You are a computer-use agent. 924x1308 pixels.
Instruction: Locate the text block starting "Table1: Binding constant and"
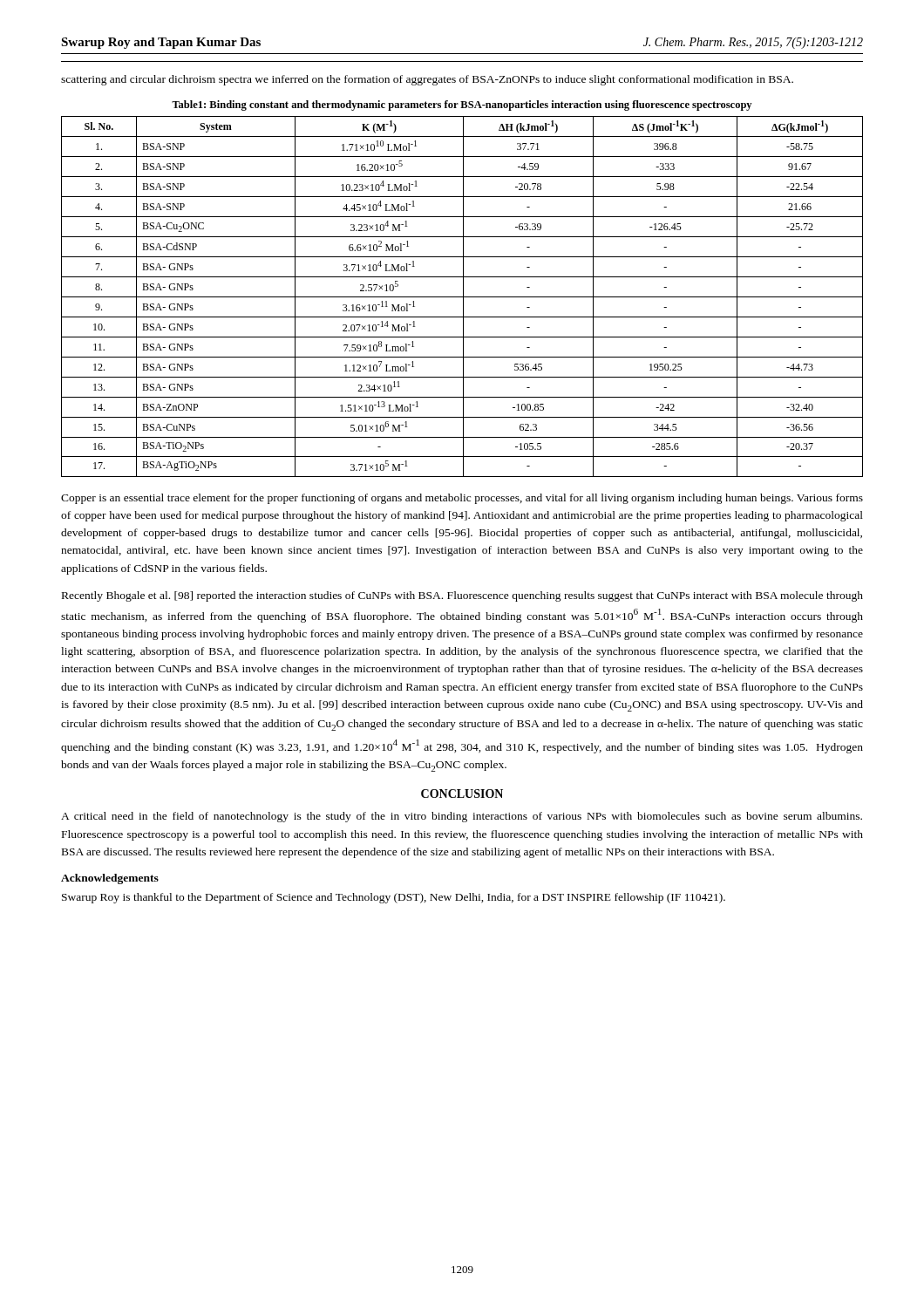click(x=462, y=105)
